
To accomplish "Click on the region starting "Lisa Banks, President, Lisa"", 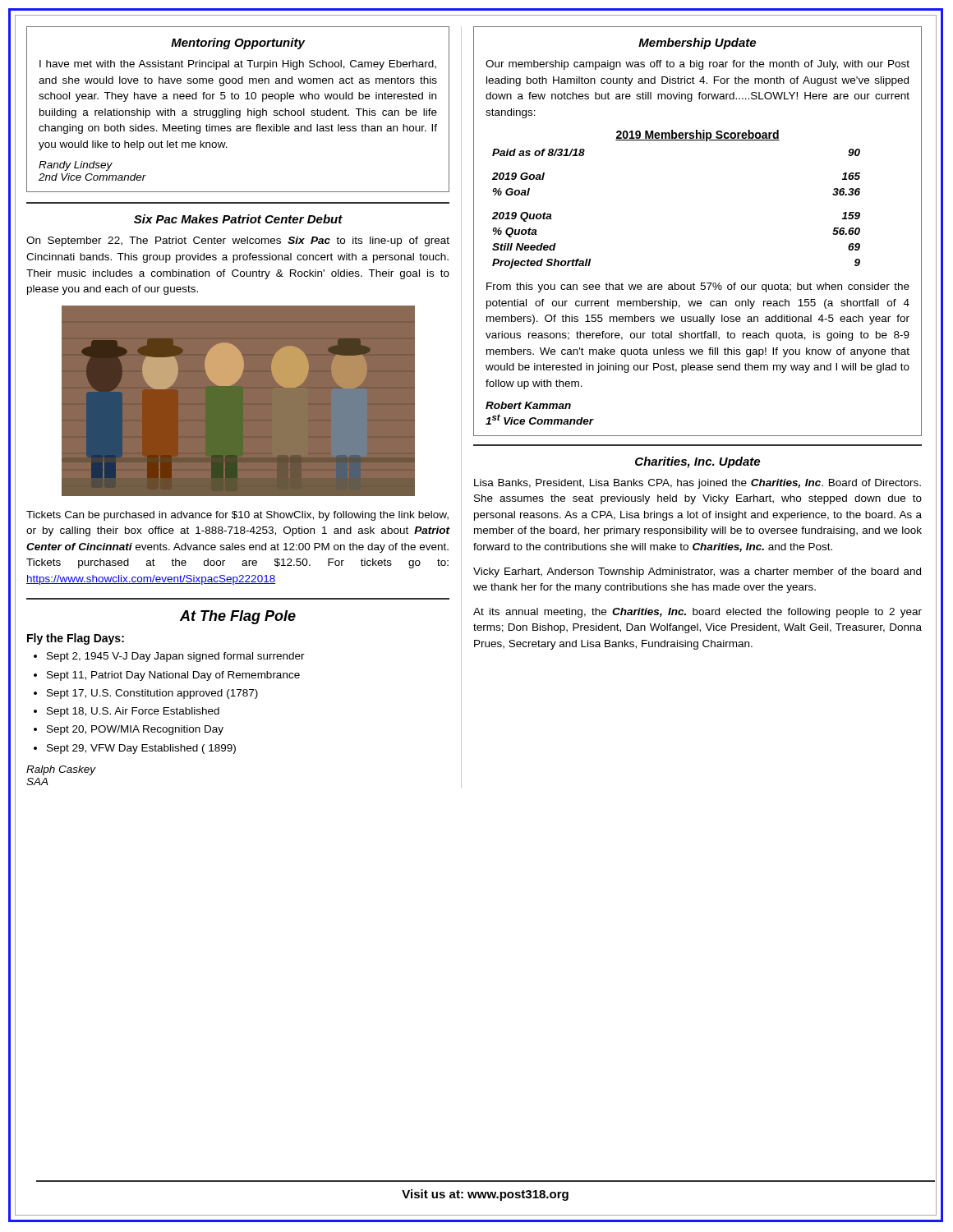I will [x=698, y=514].
